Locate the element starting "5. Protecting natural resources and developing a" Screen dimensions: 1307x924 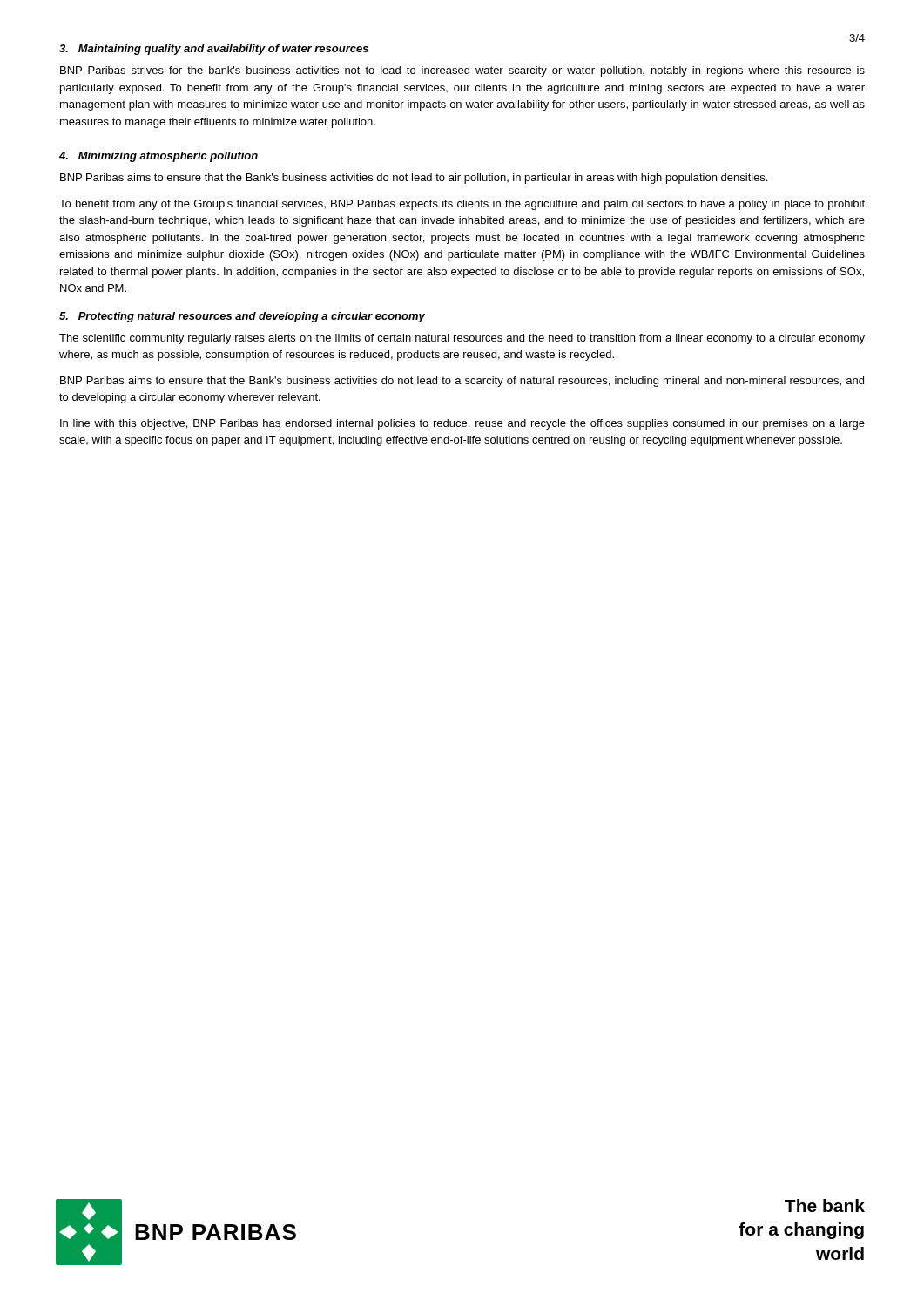pos(242,315)
